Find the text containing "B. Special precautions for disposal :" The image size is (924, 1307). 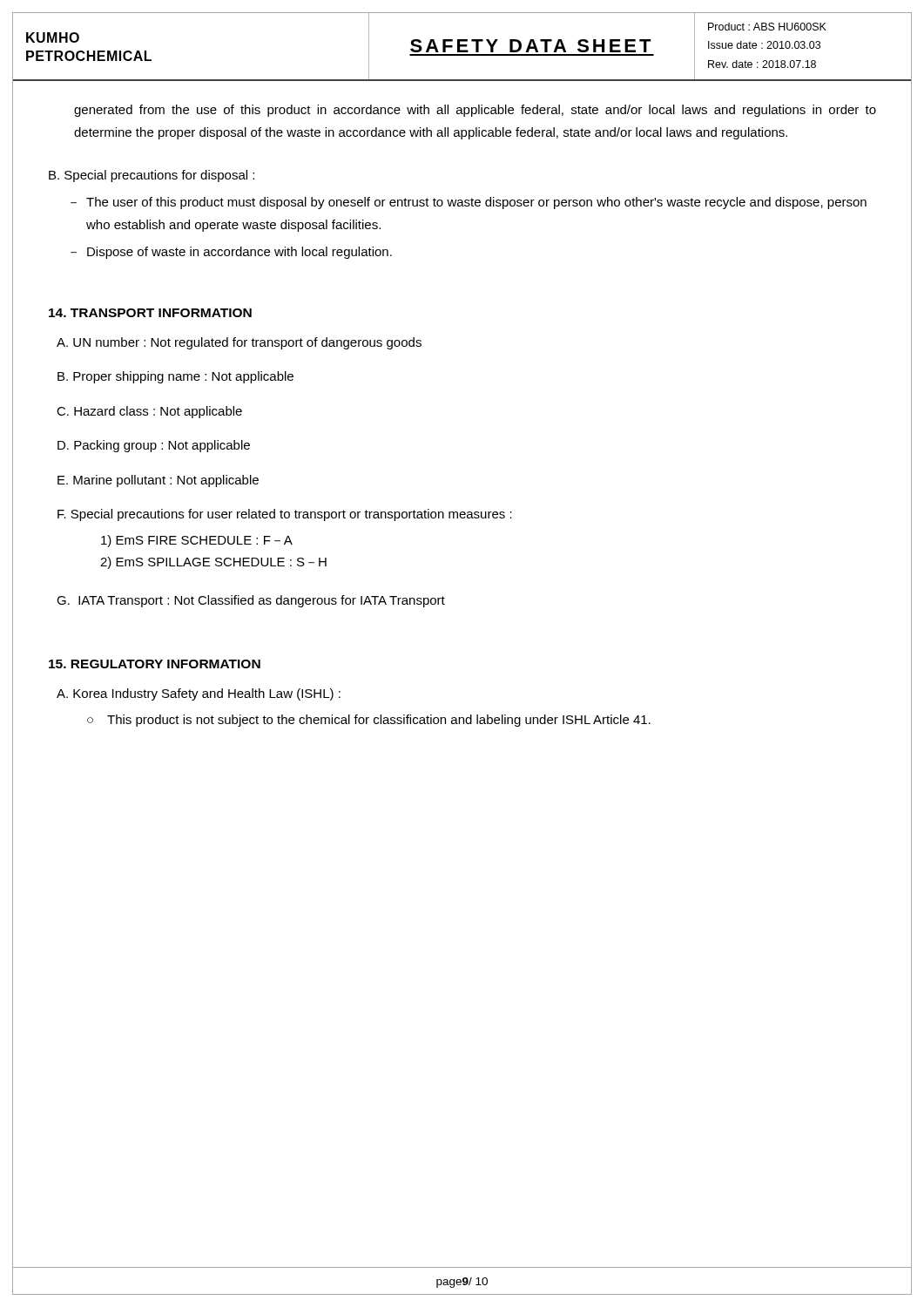(x=152, y=174)
